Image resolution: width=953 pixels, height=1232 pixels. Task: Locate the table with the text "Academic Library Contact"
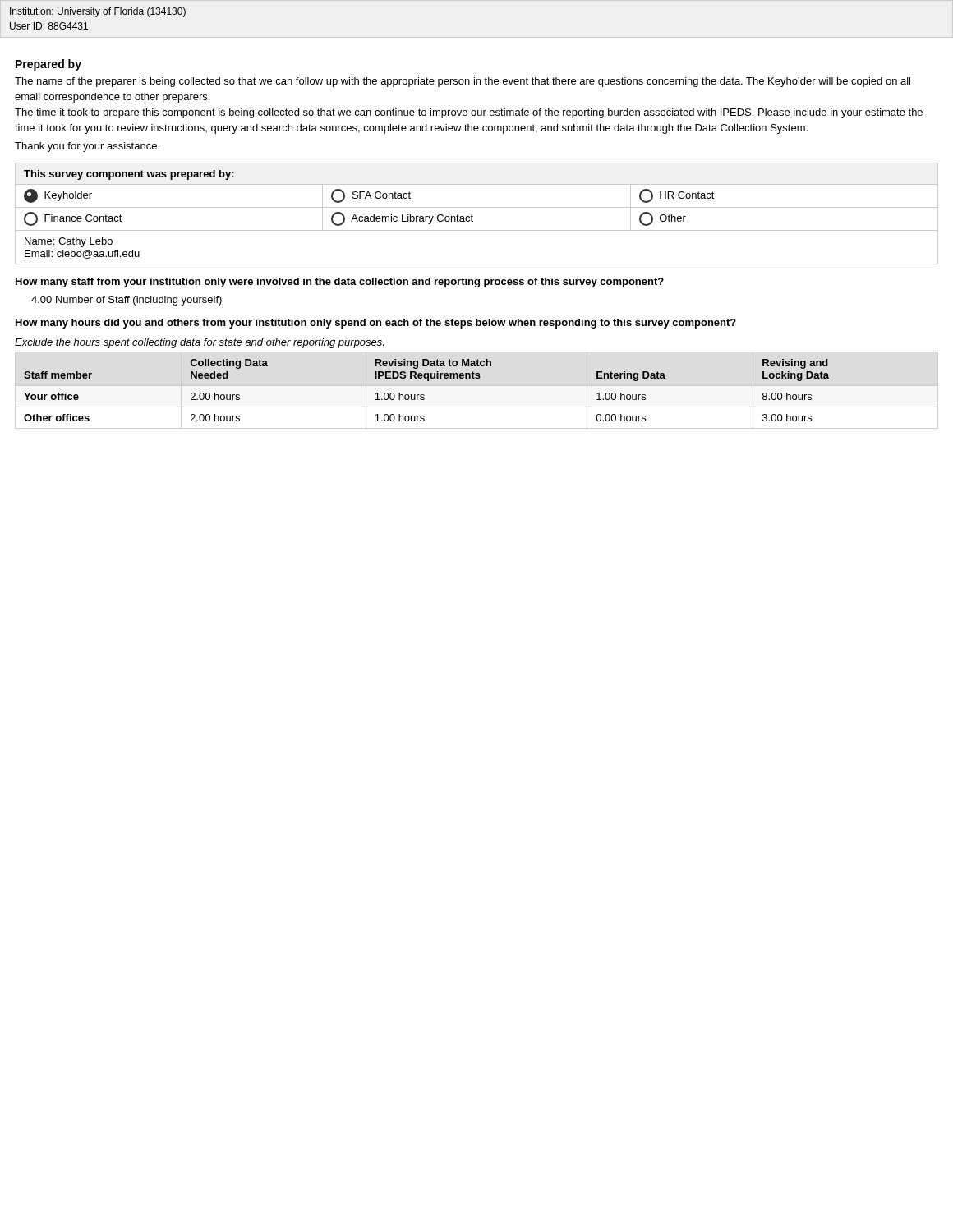coord(476,214)
